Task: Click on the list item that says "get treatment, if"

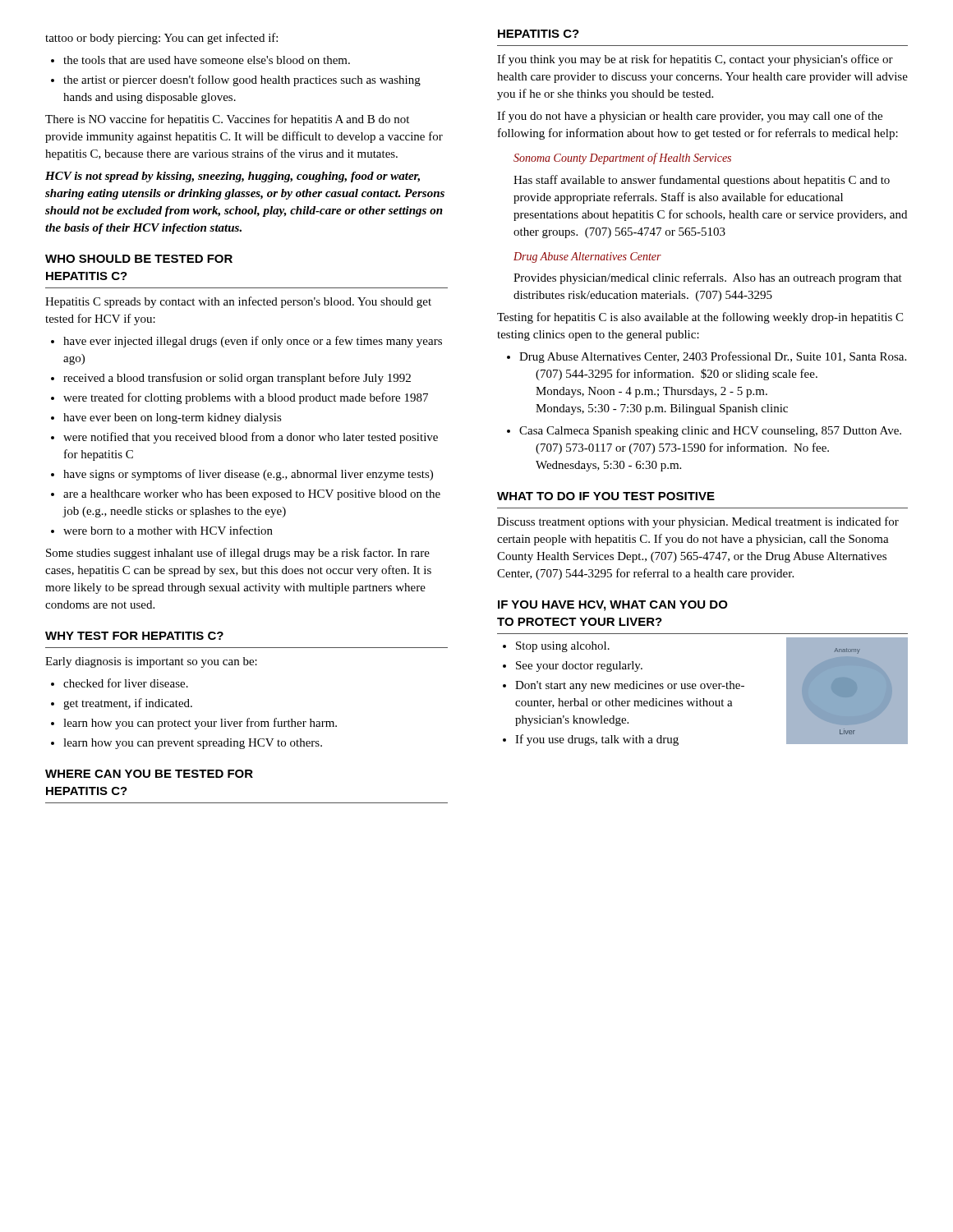Action: click(128, 703)
